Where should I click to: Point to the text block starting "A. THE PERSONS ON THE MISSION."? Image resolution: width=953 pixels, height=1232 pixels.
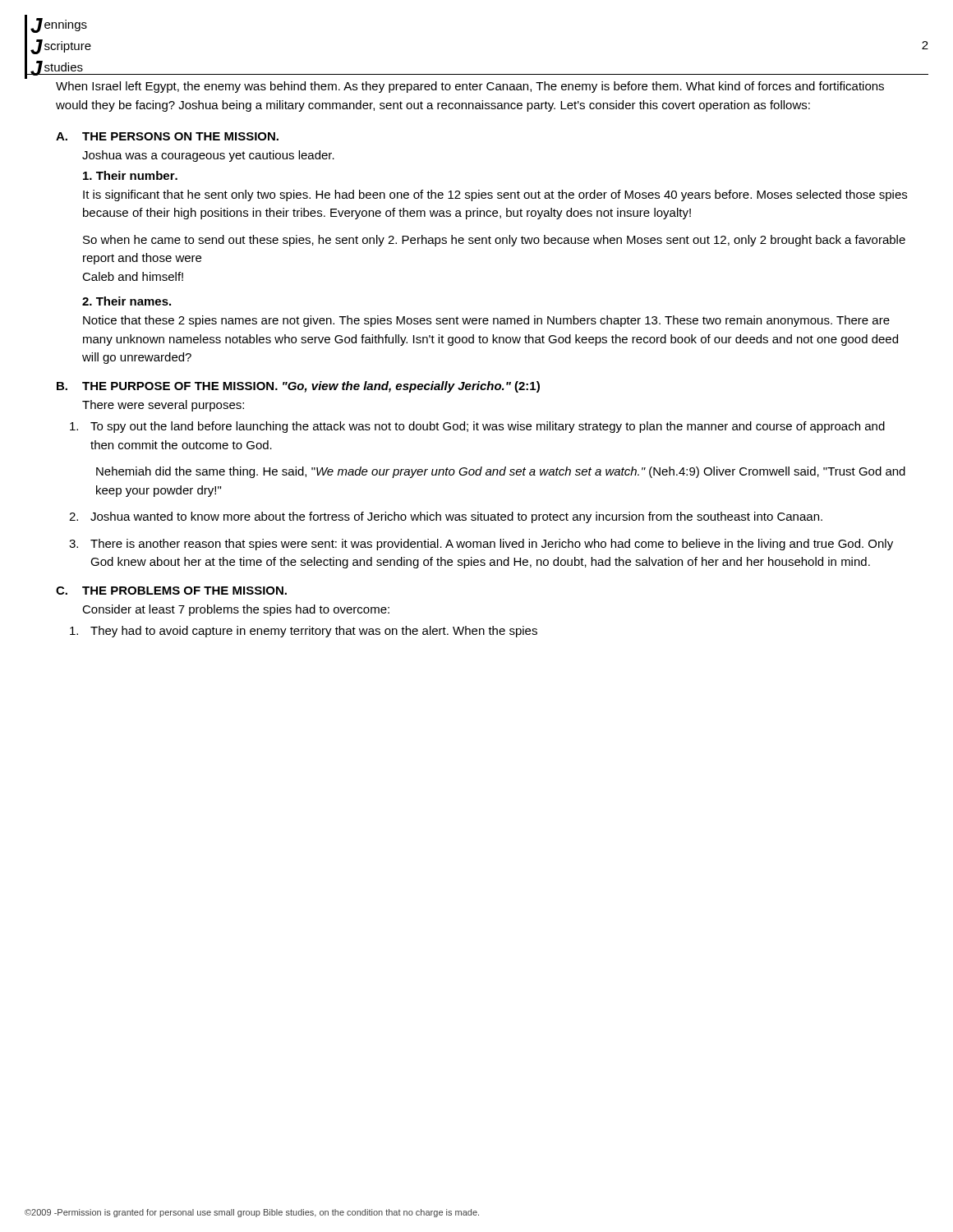(168, 136)
